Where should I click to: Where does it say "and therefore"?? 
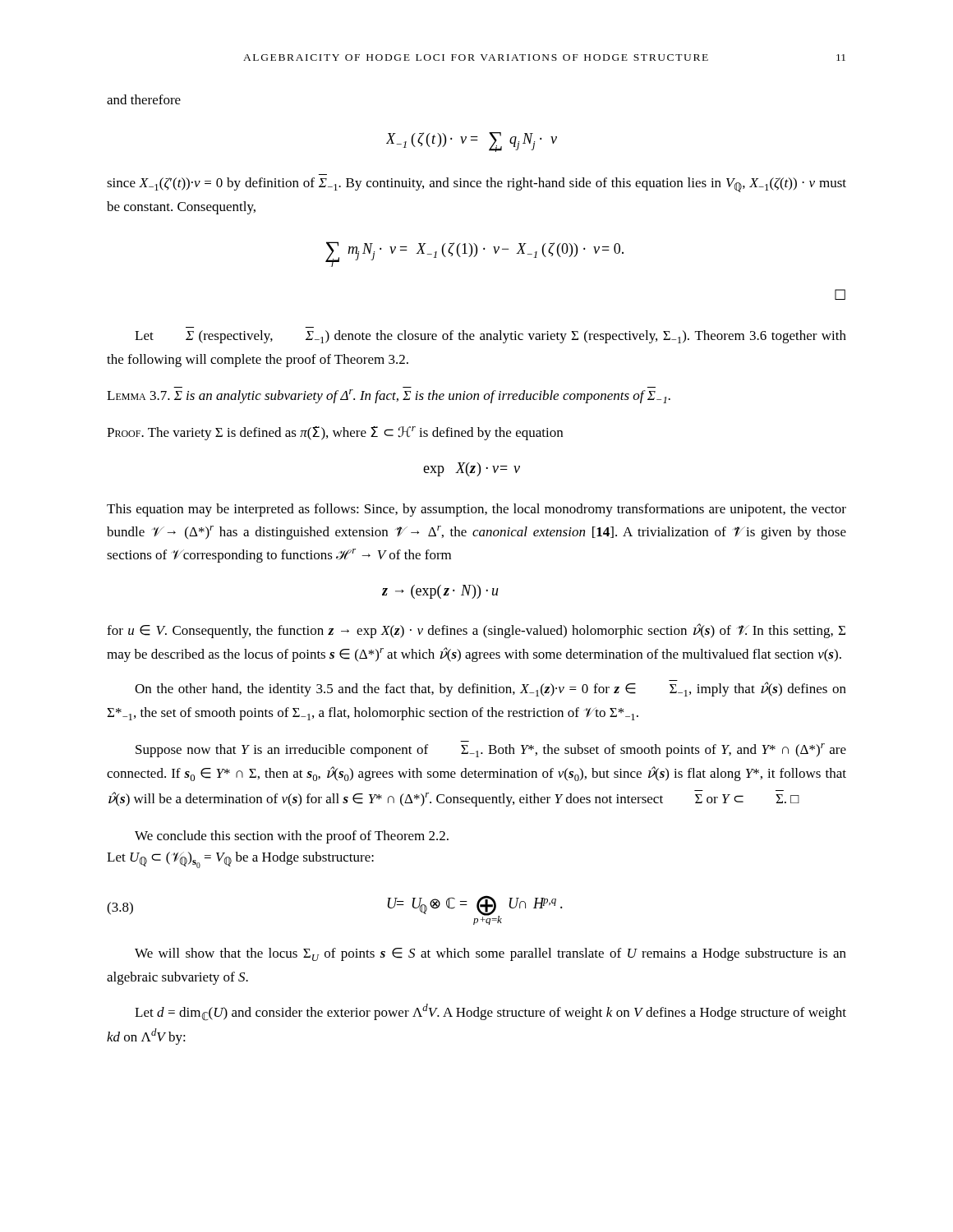click(x=144, y=100)
